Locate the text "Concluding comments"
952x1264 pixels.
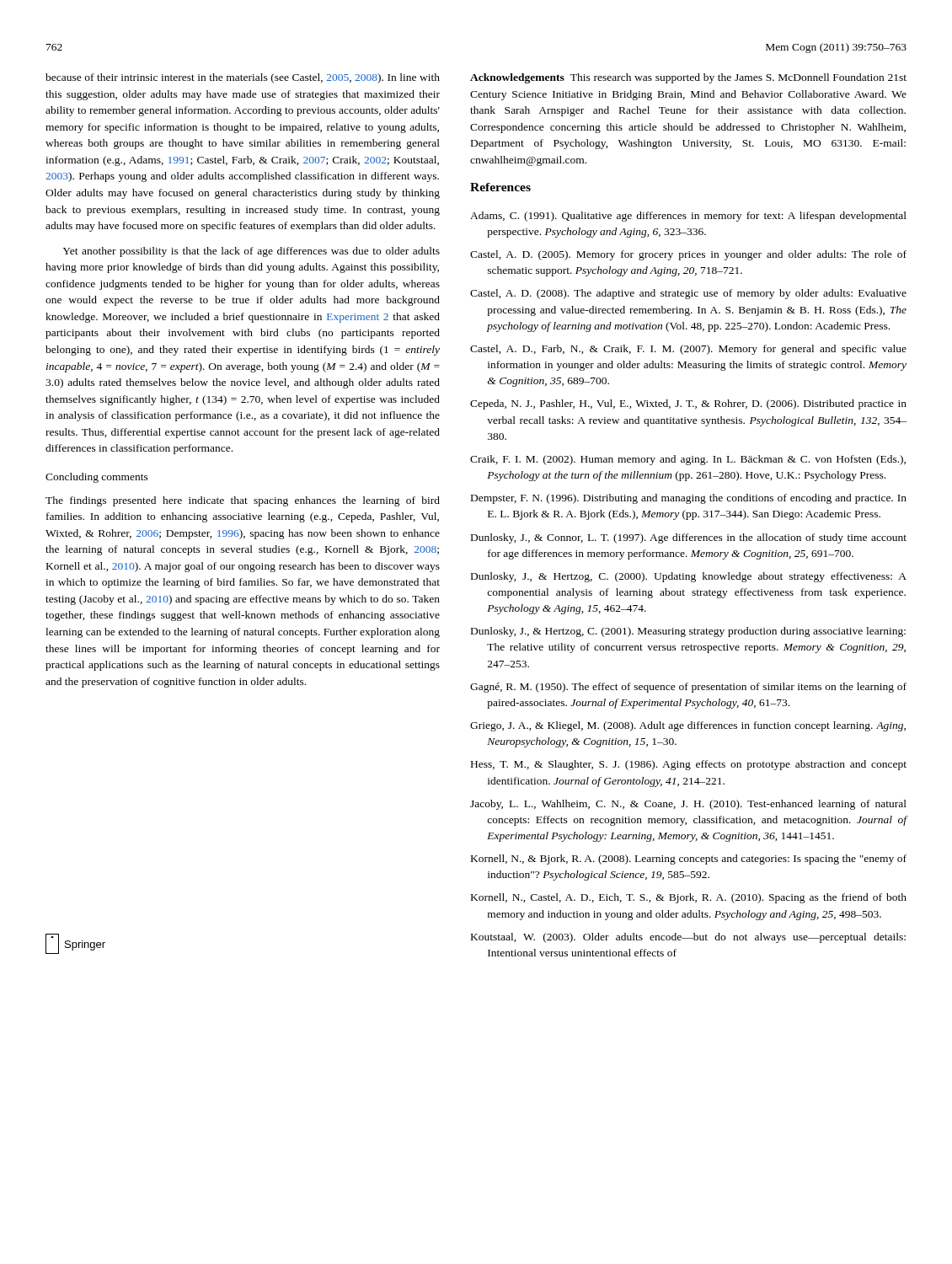(97, 478)
